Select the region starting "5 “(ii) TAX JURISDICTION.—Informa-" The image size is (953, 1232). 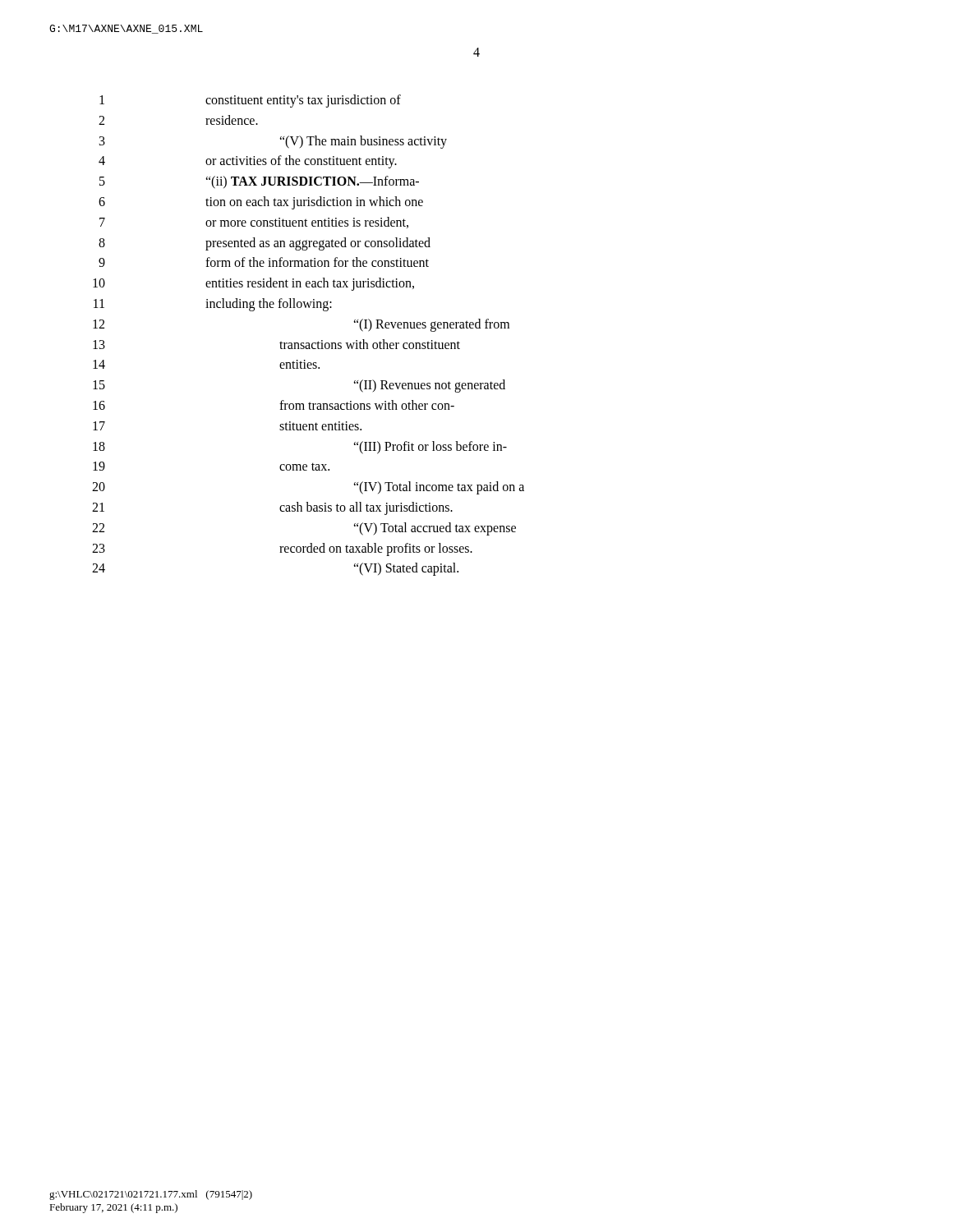click(x=259, y=182)
